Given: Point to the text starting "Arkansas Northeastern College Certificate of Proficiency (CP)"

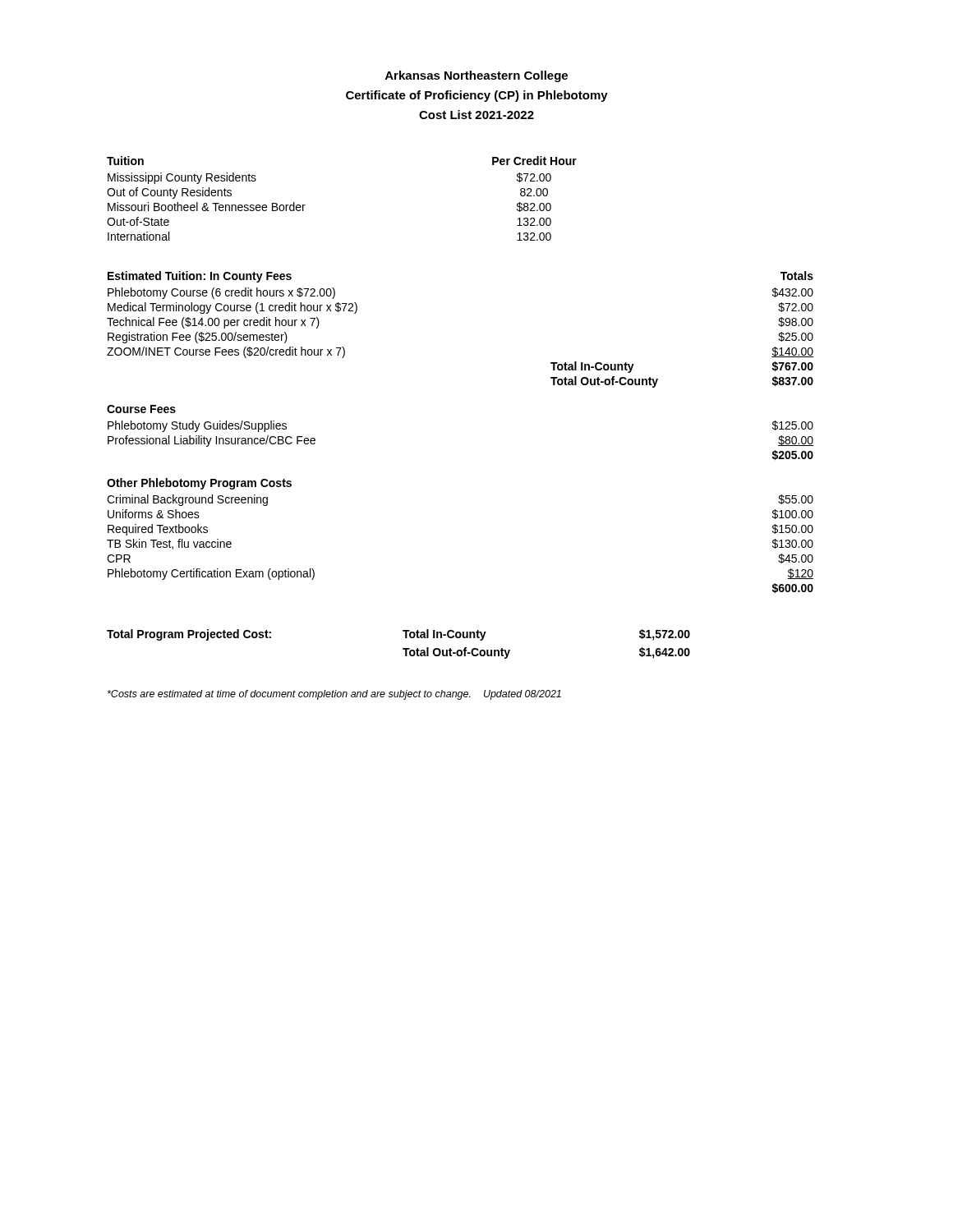Looking at the screenshot, I should pyautogui.click(x=476, y=95).
